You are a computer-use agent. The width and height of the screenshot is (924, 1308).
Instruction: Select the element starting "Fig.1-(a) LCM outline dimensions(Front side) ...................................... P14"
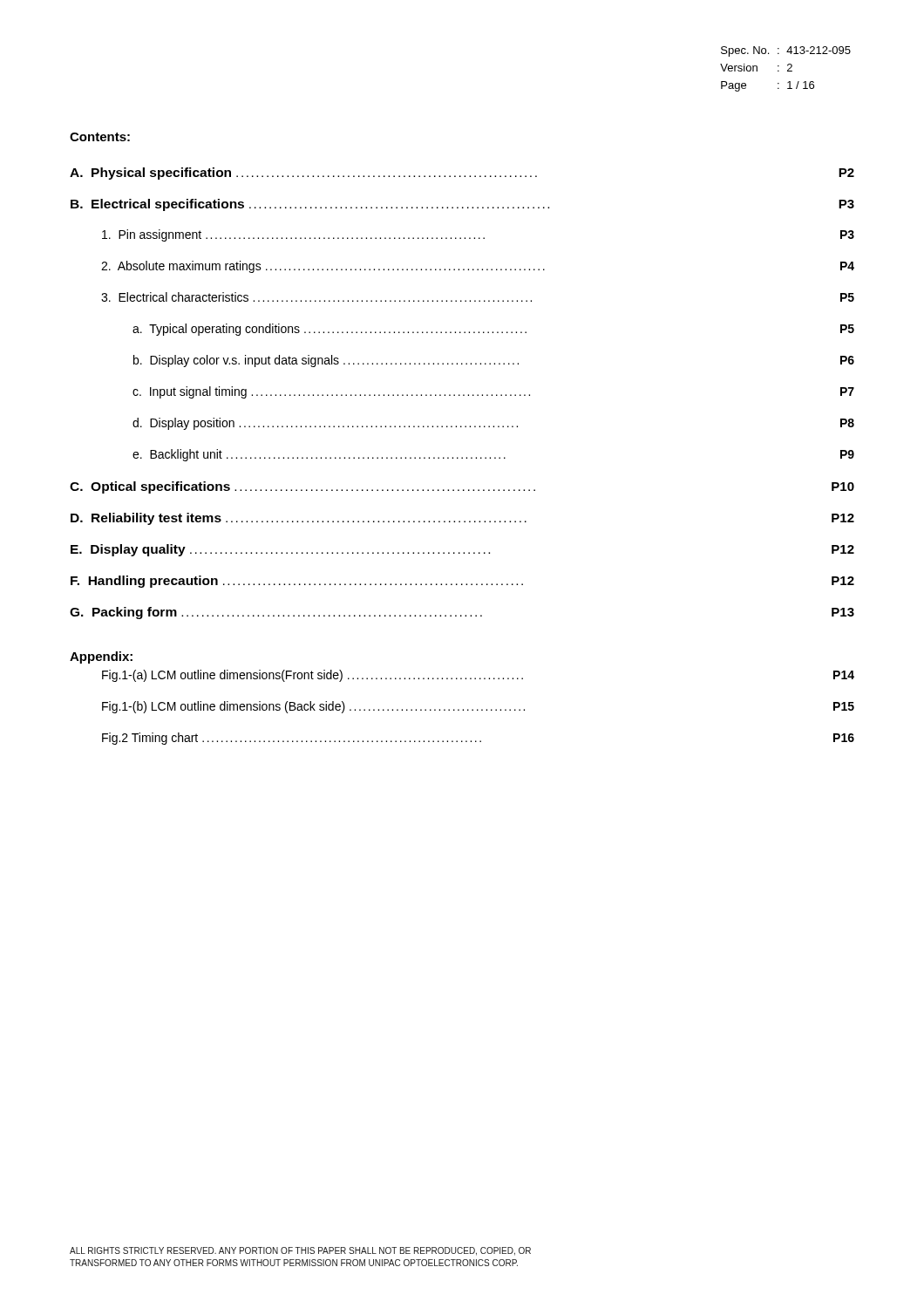462,675
